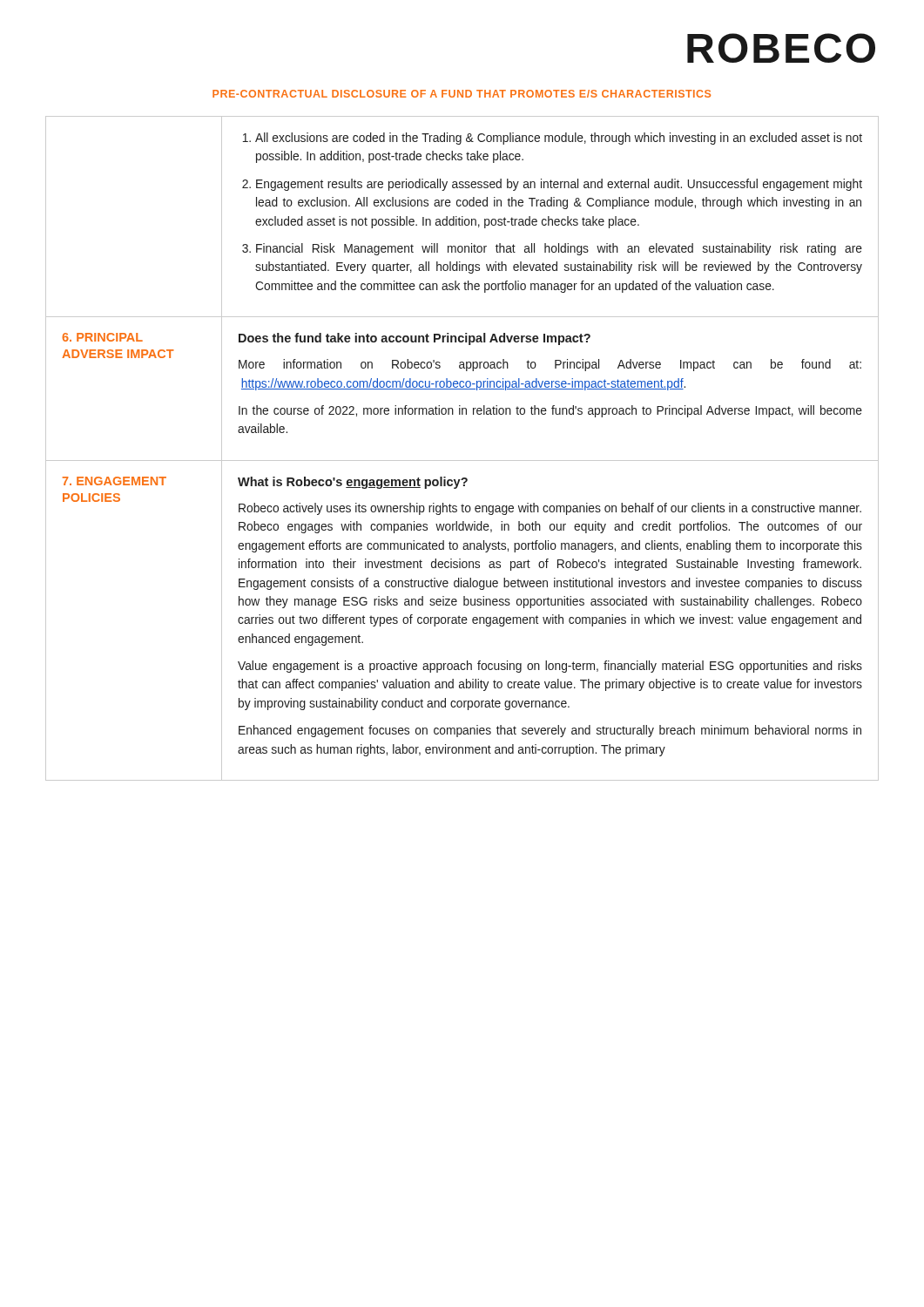The width and height of the screenshot is (924, 1307).
Task: Where is the passage that starts "In the course of 2022, more"?
Action: (x=550, y=420)
